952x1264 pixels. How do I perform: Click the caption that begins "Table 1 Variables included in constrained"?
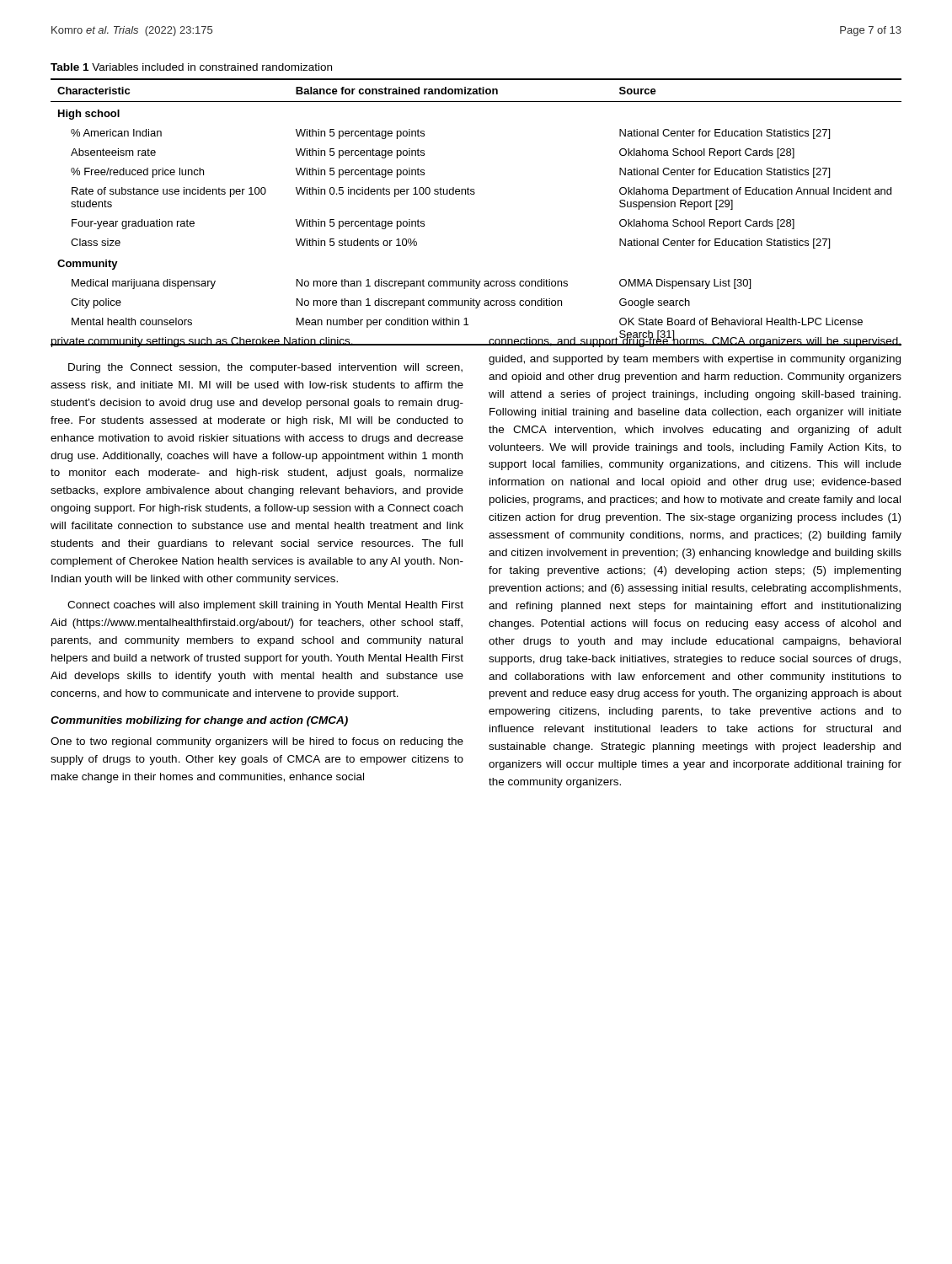tap(192, 67)
